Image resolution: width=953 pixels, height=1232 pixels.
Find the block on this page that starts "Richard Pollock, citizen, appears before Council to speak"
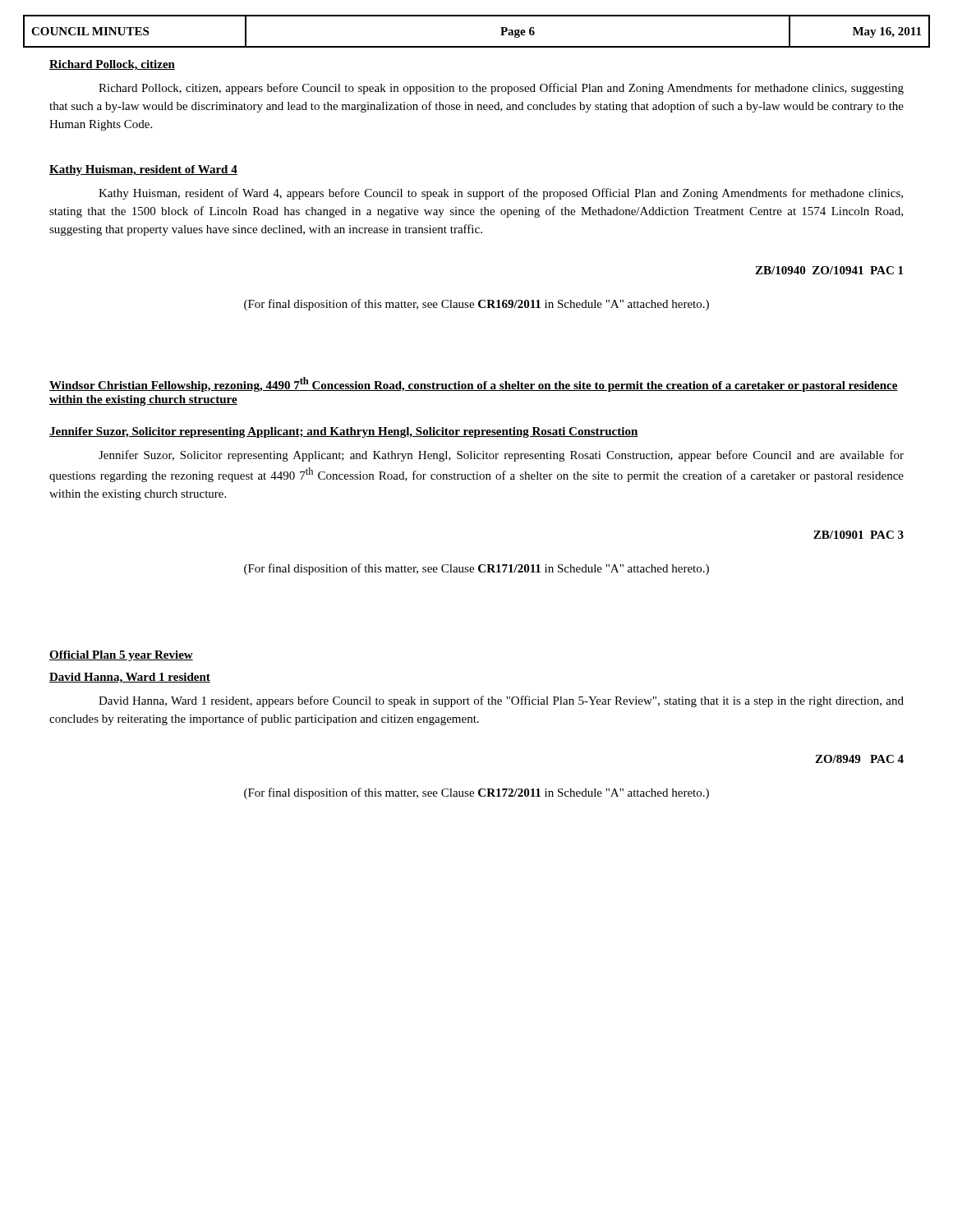click(476, 106)
